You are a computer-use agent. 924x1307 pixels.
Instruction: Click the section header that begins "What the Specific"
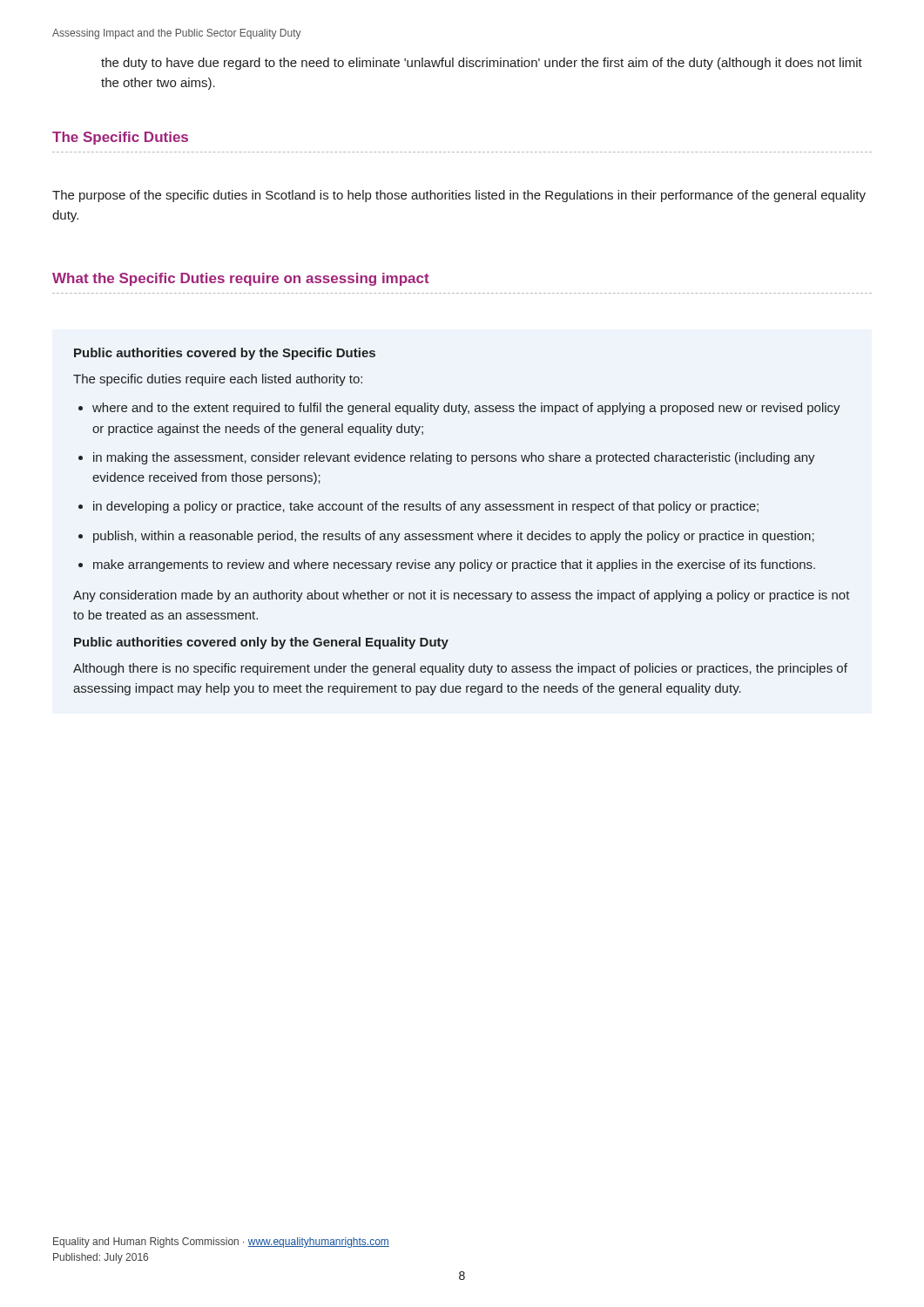point(462,282)
